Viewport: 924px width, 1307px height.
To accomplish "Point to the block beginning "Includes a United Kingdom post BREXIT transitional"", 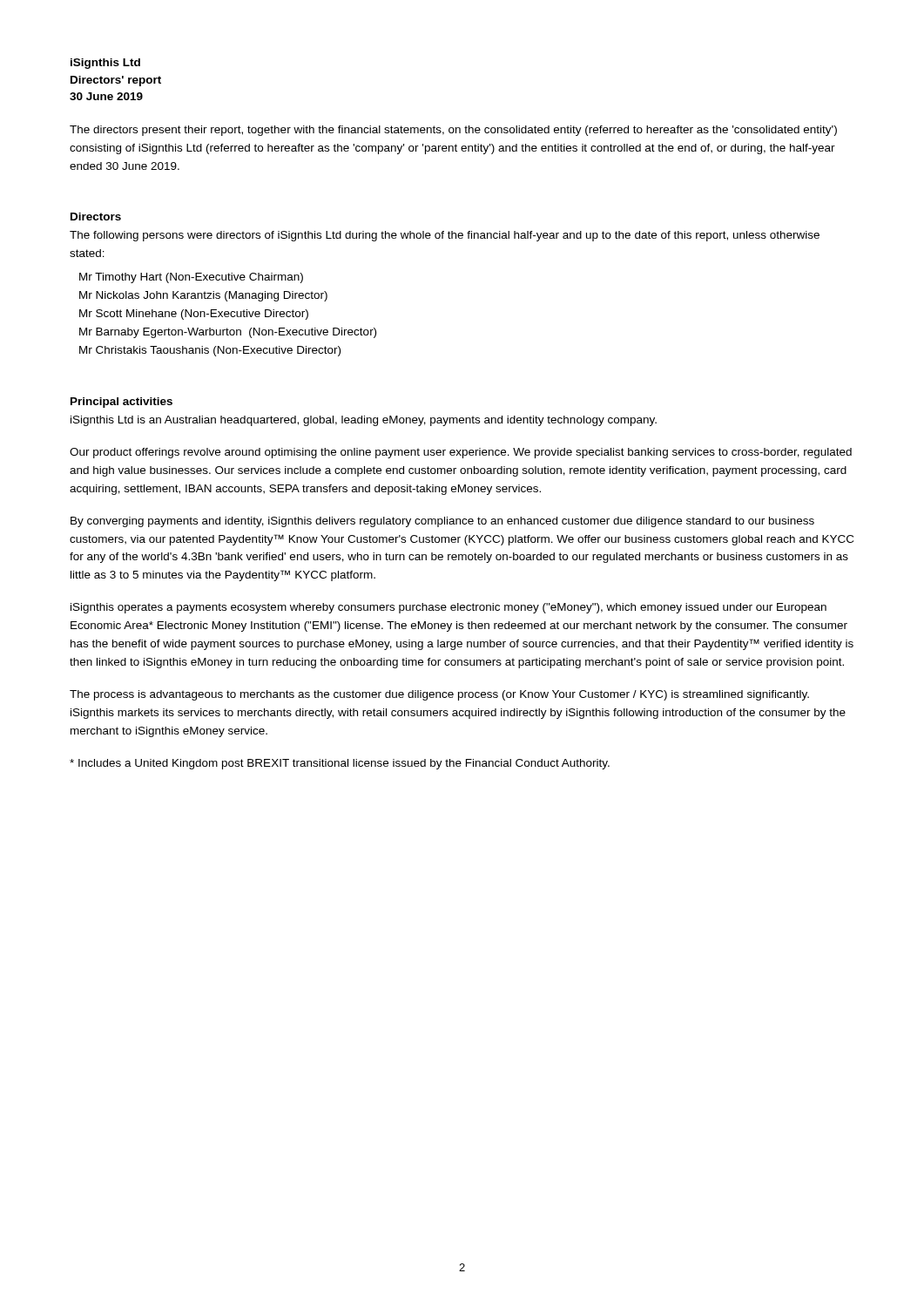I will point(340,763).
